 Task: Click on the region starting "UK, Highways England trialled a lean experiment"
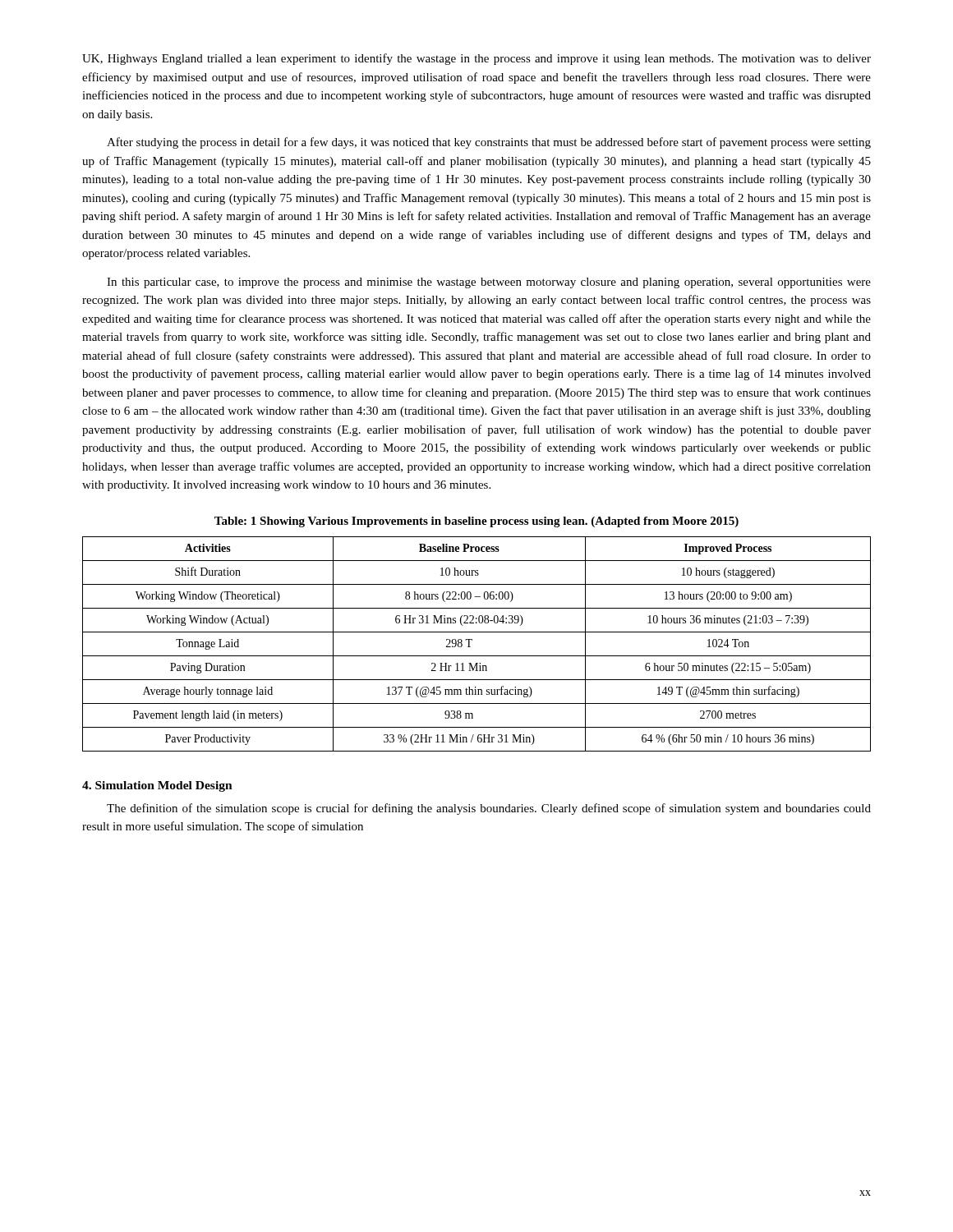click(476, 86)
